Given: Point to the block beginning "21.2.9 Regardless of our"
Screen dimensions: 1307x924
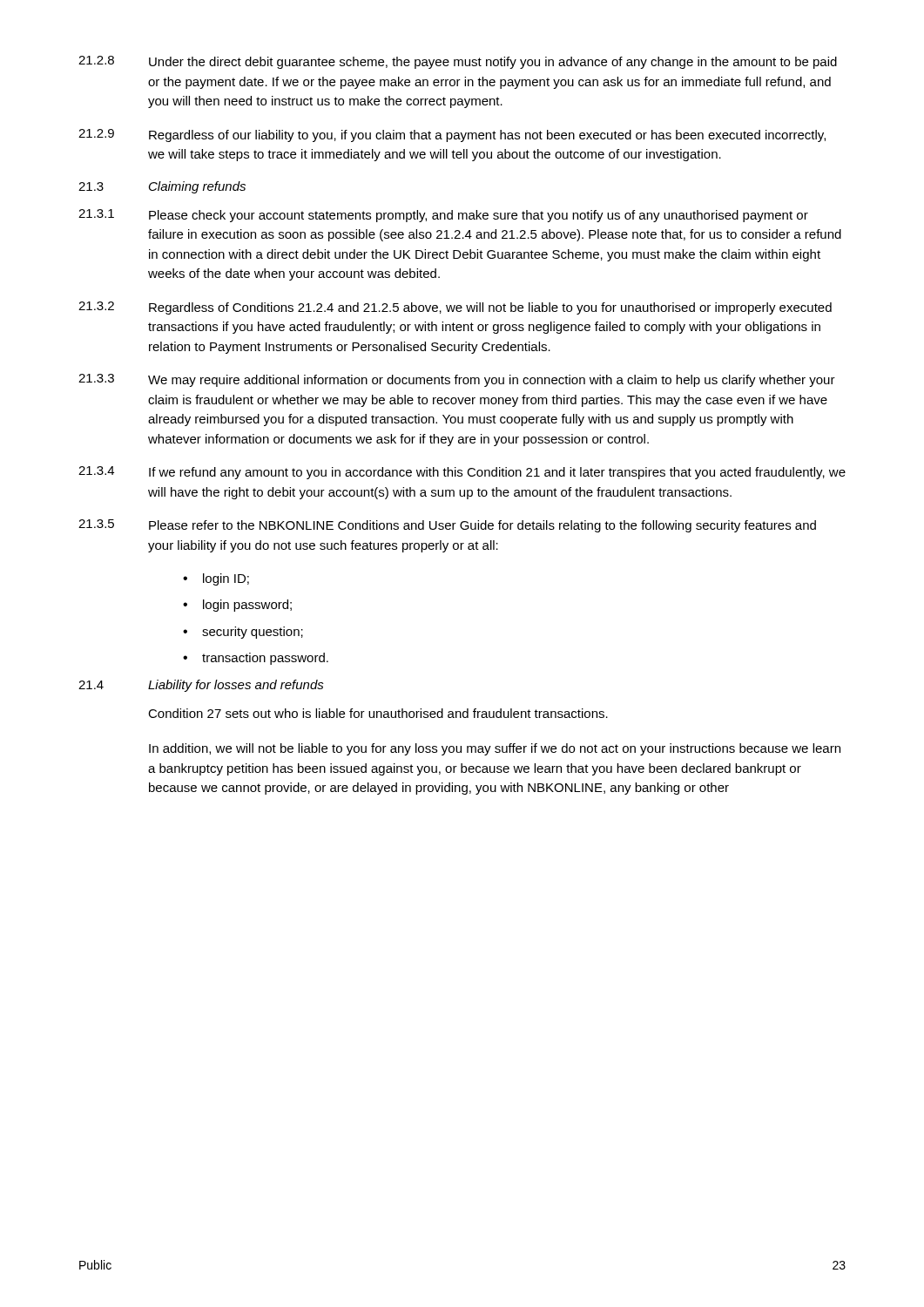Looking at the screenshot, I should [x=462, y=145].
